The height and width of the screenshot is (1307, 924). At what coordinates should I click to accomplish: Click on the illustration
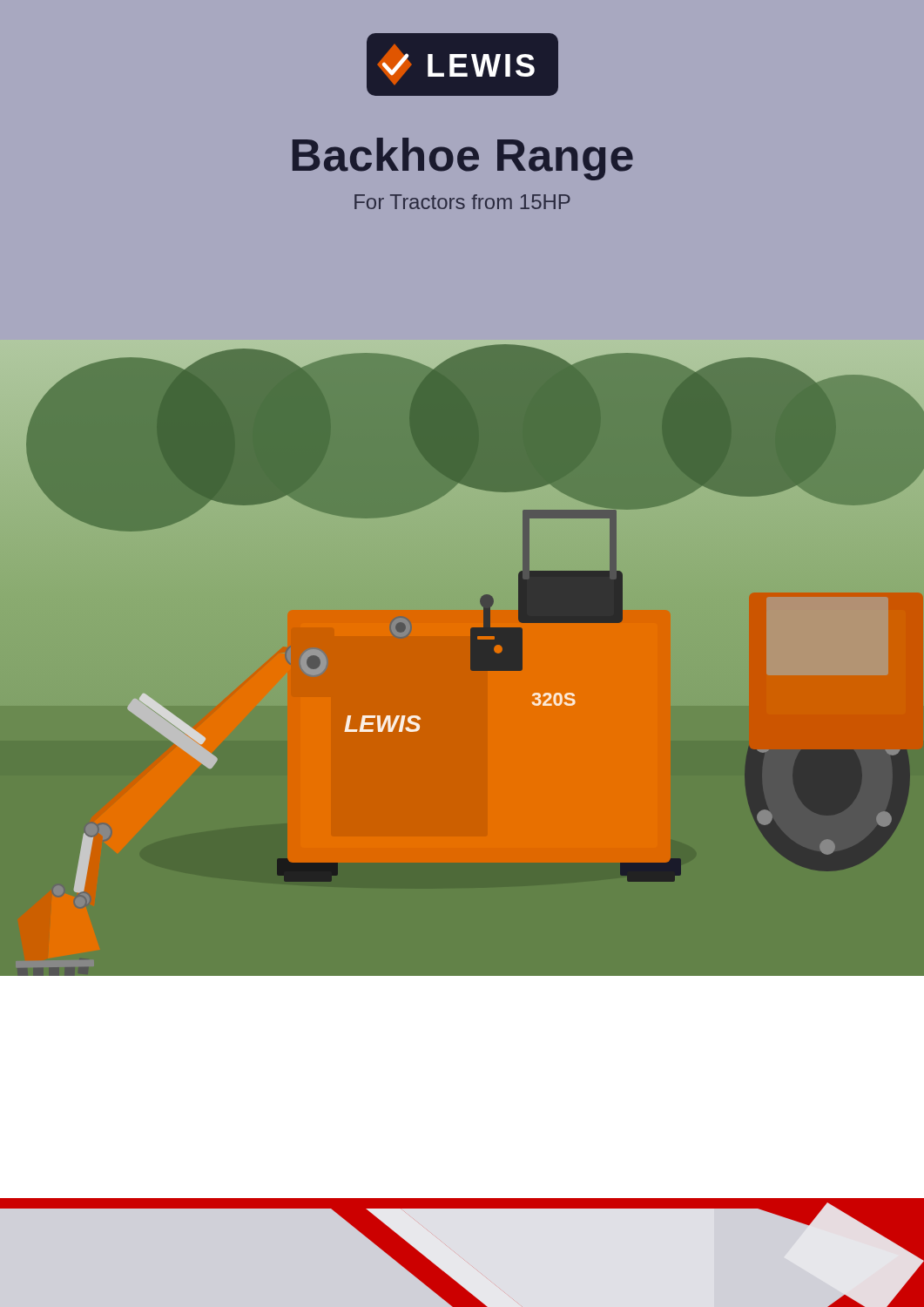coord(462,1253)
